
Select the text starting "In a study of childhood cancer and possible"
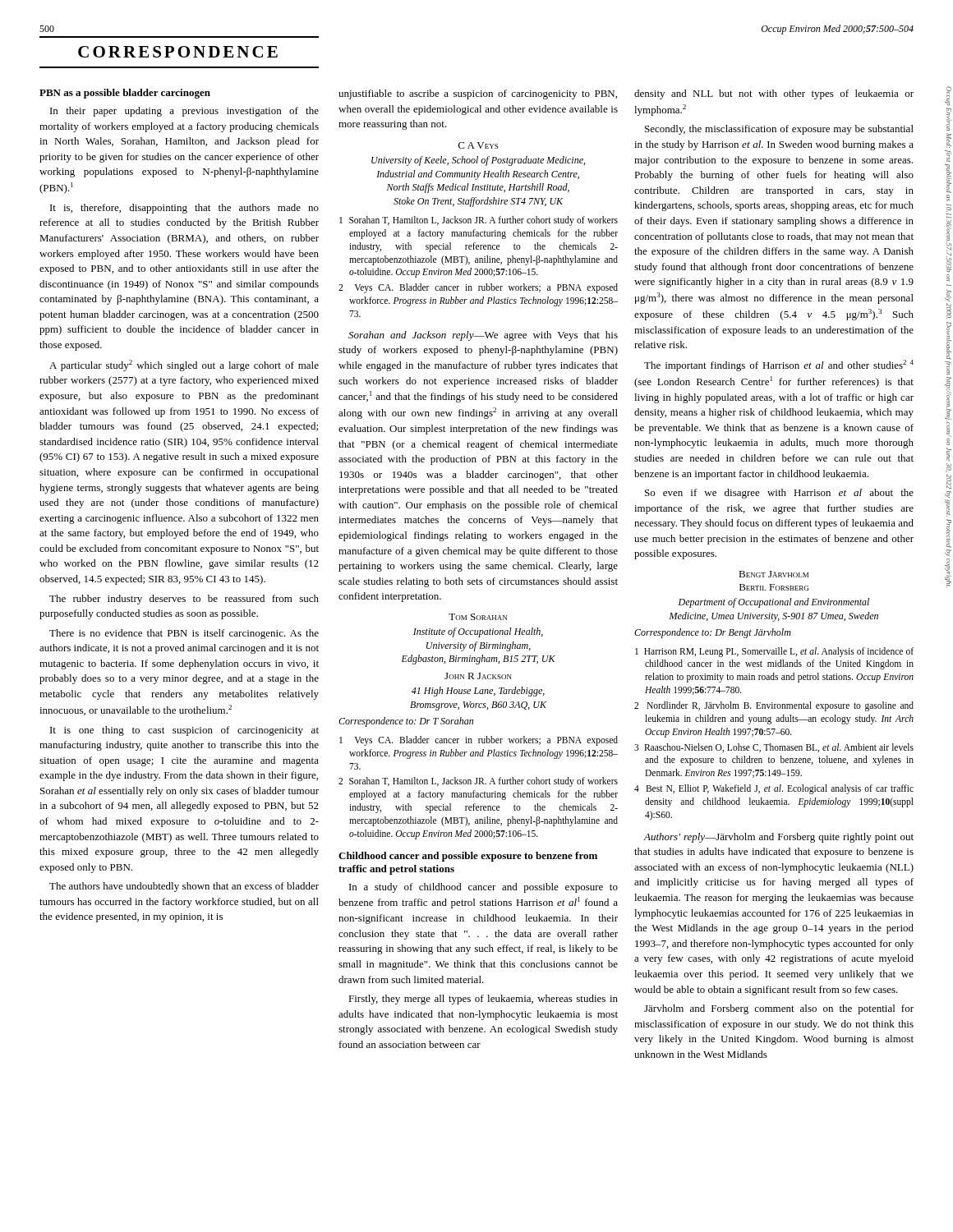click(x=478, y=966)
